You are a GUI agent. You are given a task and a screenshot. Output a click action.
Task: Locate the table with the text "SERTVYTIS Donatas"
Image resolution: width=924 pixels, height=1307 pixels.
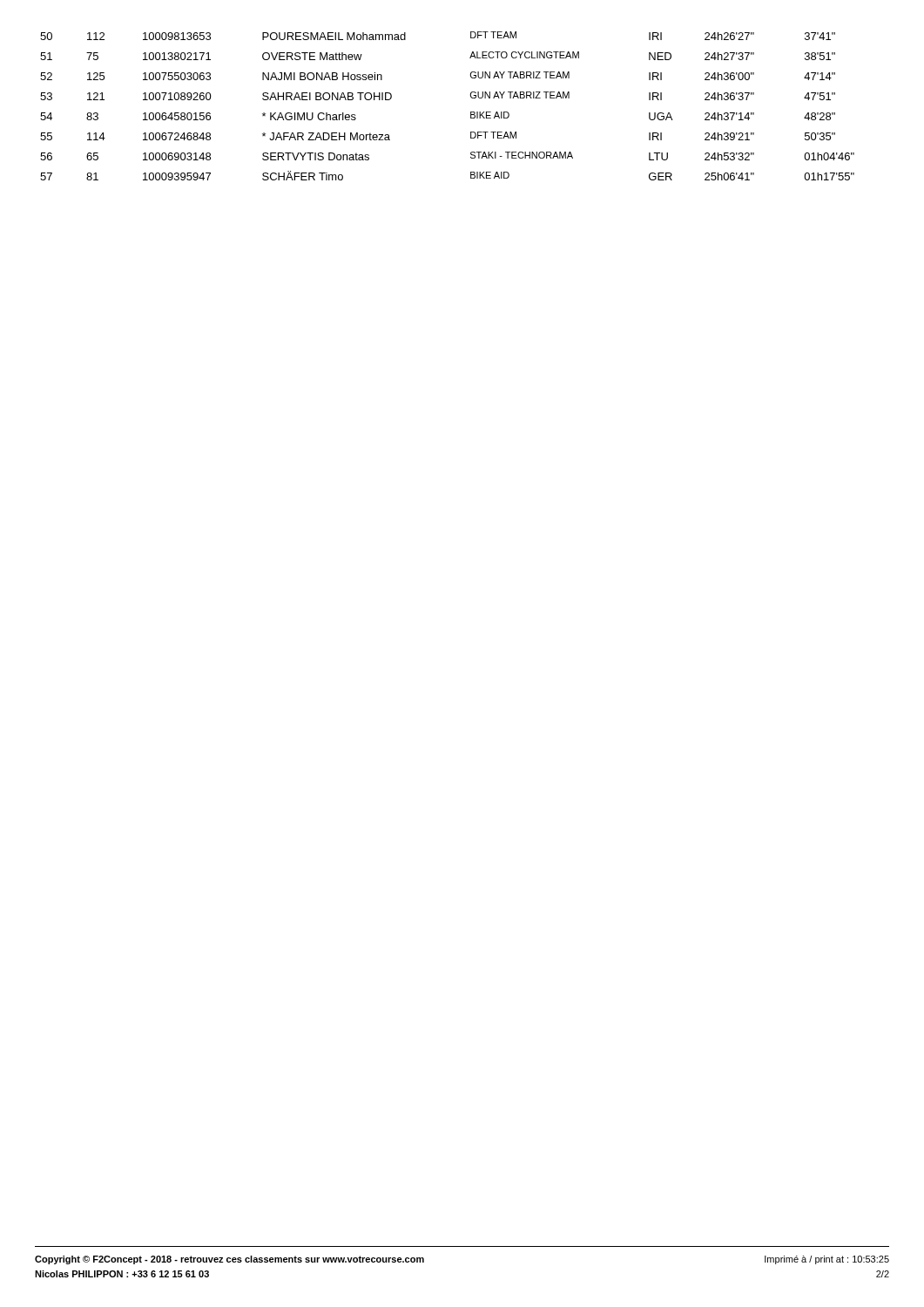[462, 106]
